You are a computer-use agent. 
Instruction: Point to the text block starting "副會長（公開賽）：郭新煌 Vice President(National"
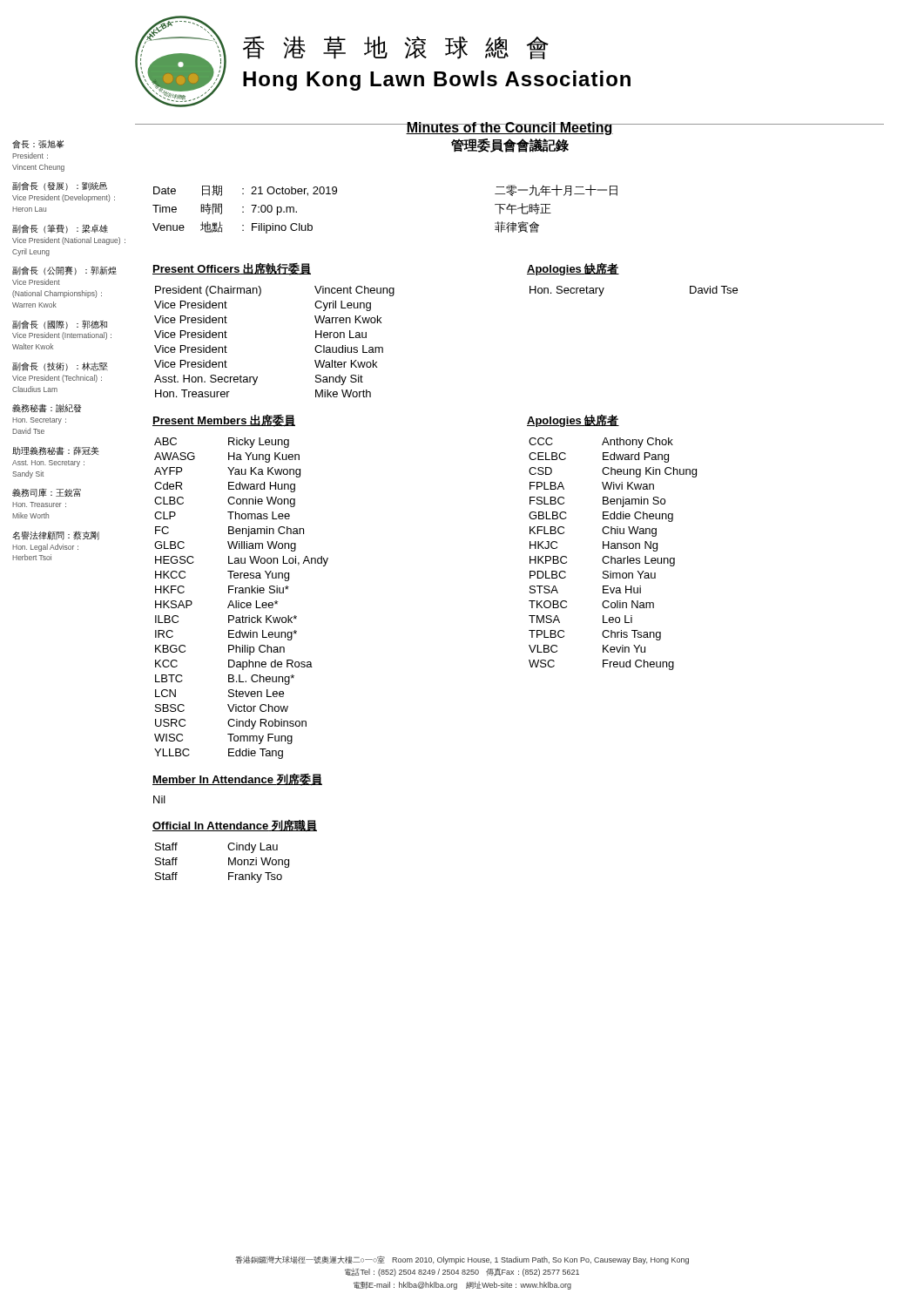[64, 288]
